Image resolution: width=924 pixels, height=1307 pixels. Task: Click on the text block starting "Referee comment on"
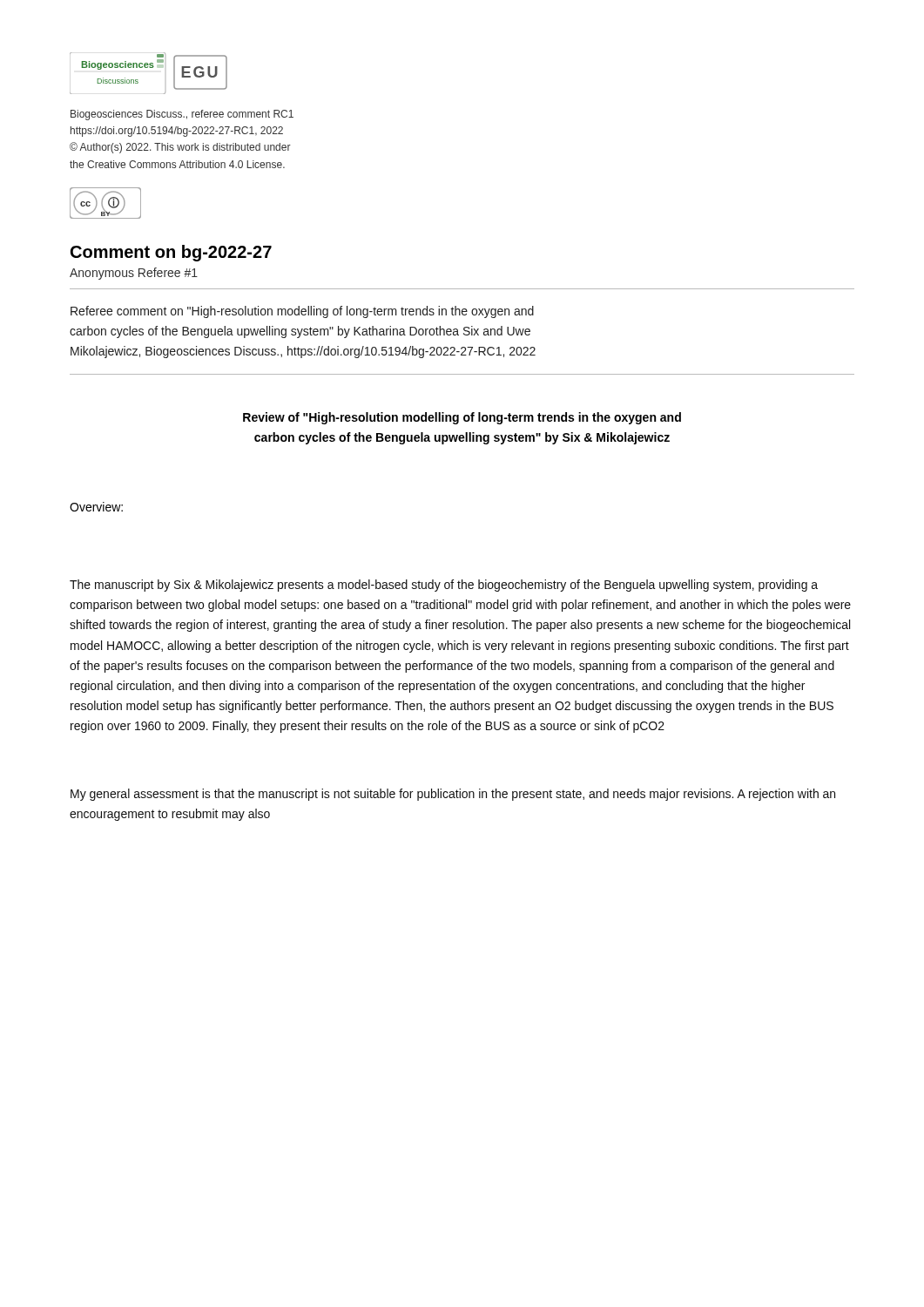(x=303, y=331)
